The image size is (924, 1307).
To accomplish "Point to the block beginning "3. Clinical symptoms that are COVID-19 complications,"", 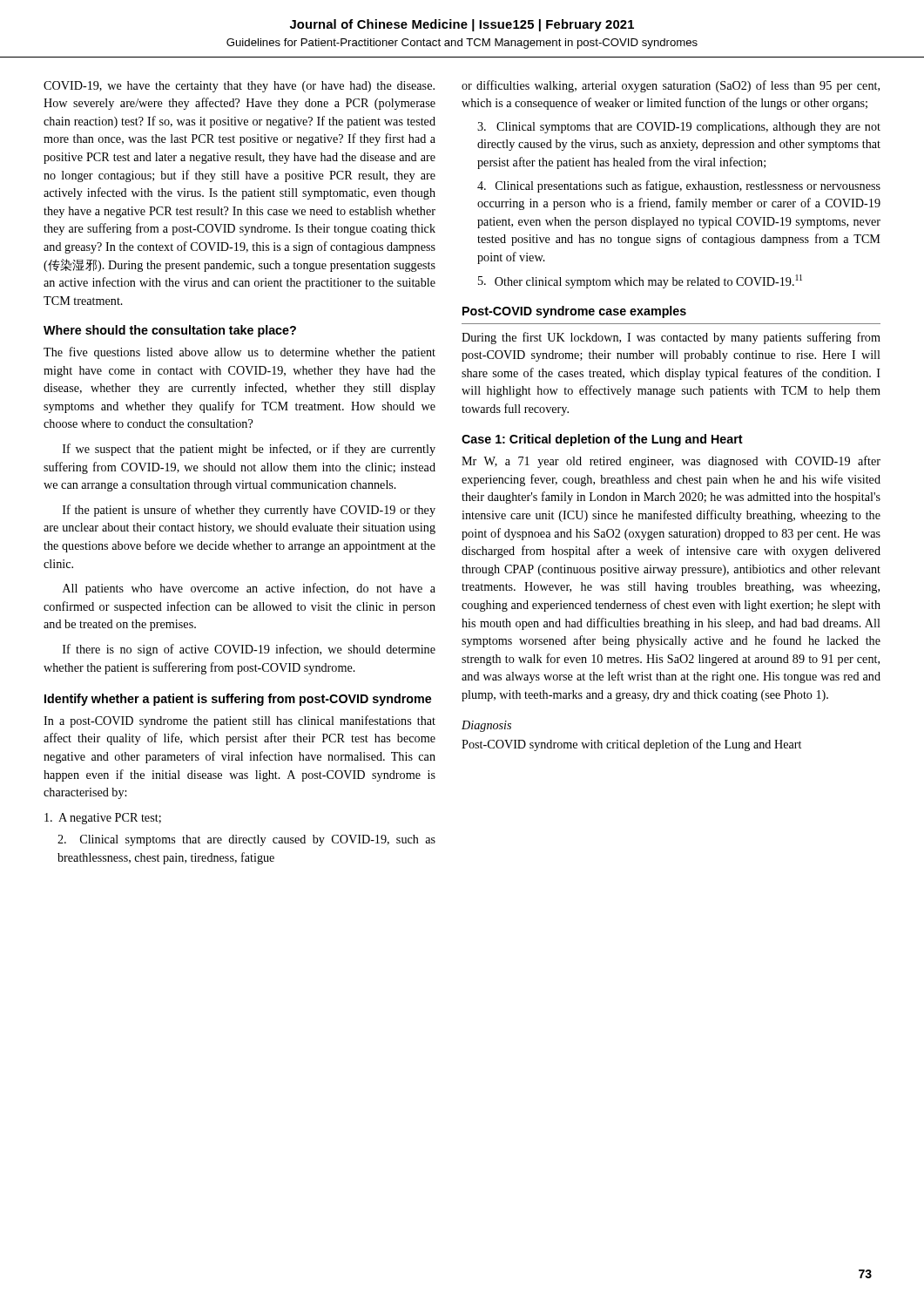I will 679,144.
